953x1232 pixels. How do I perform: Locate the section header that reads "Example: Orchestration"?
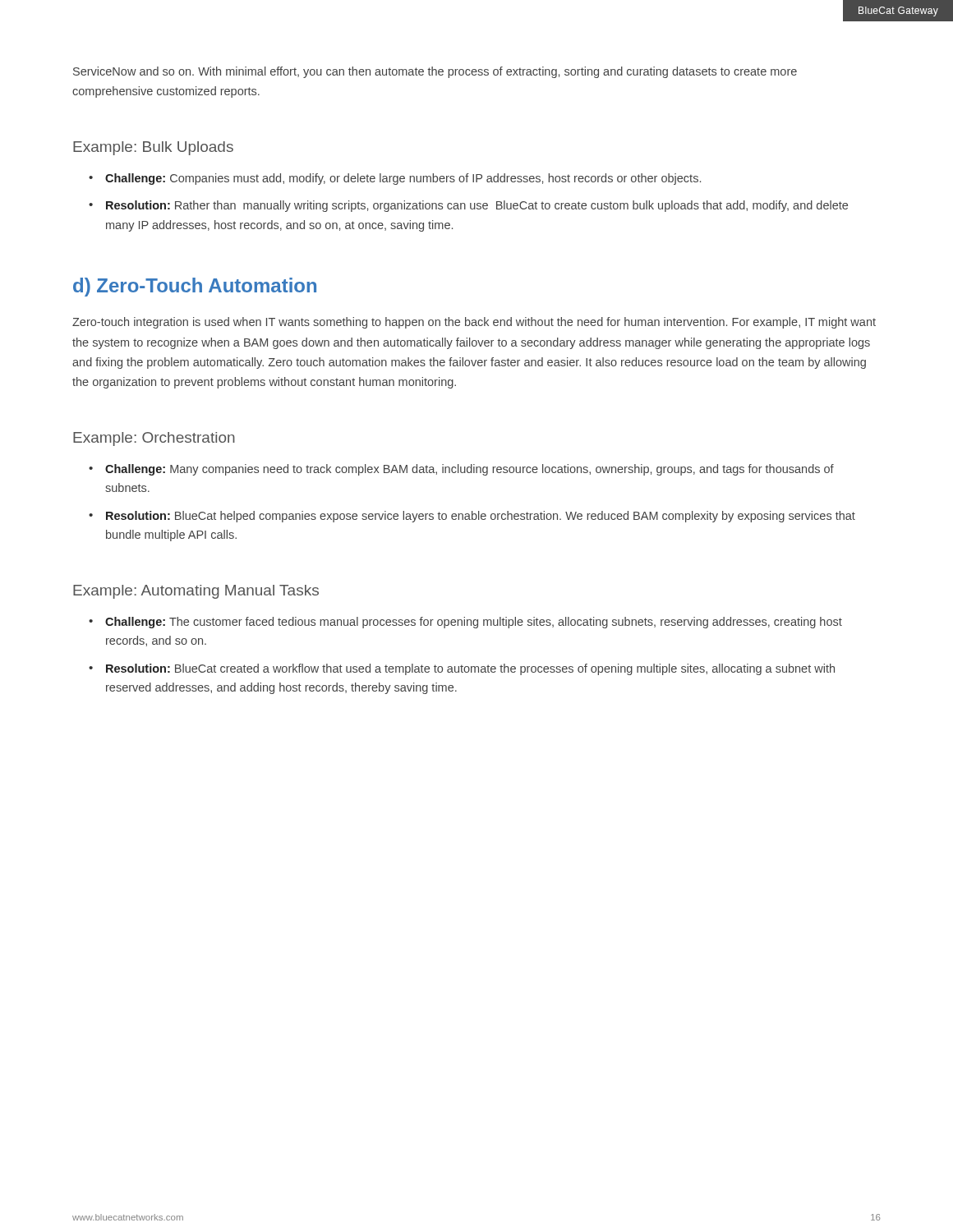click(154, 437)
